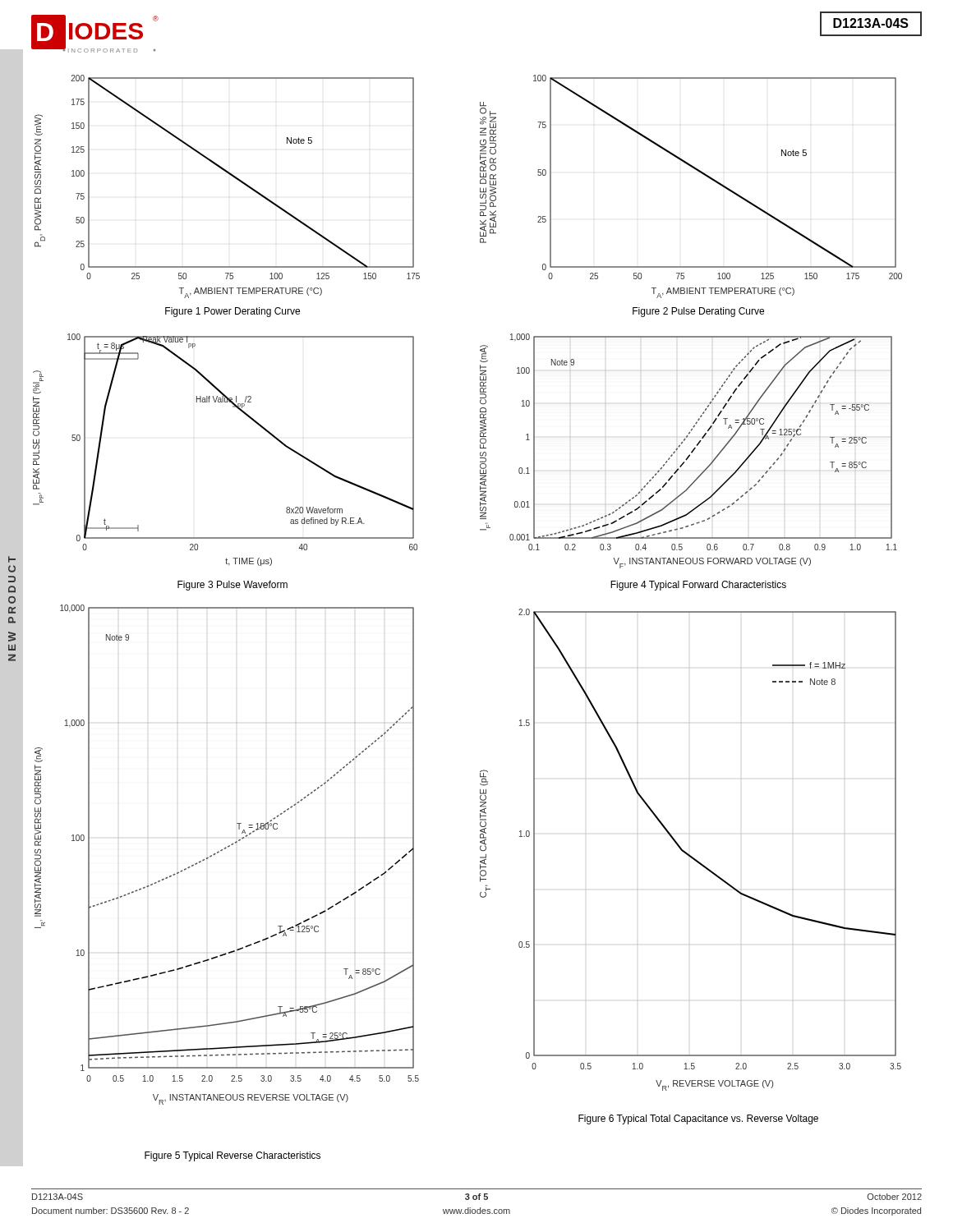This screenshot has width=953, height=1232.
Task: Point to the caption beginning "Figure 6 Typical Total Capacitance vs."
Action: click(x=698, y=1119)
